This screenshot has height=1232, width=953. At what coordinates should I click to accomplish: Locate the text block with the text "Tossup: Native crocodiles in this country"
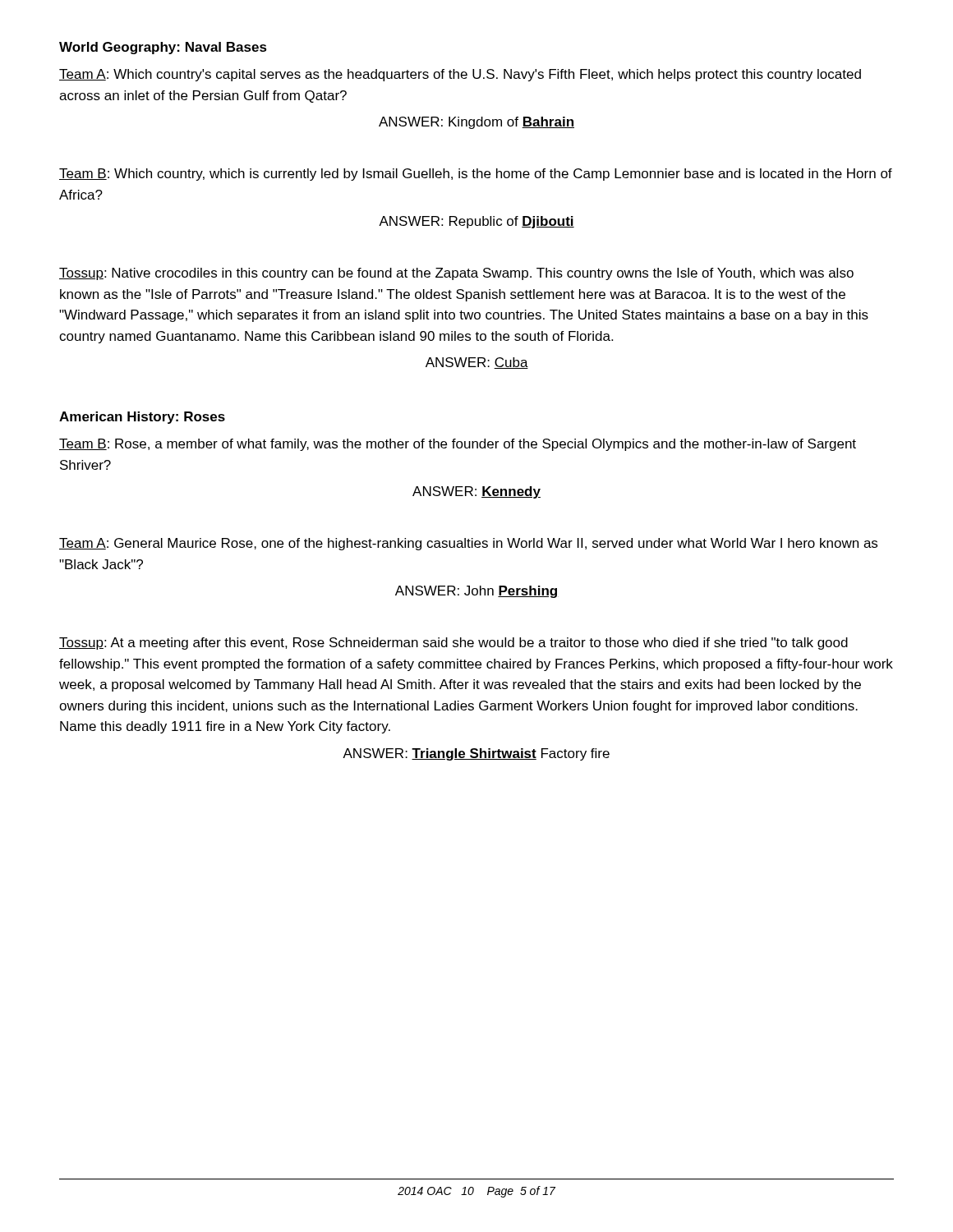[x=464, y=304]
